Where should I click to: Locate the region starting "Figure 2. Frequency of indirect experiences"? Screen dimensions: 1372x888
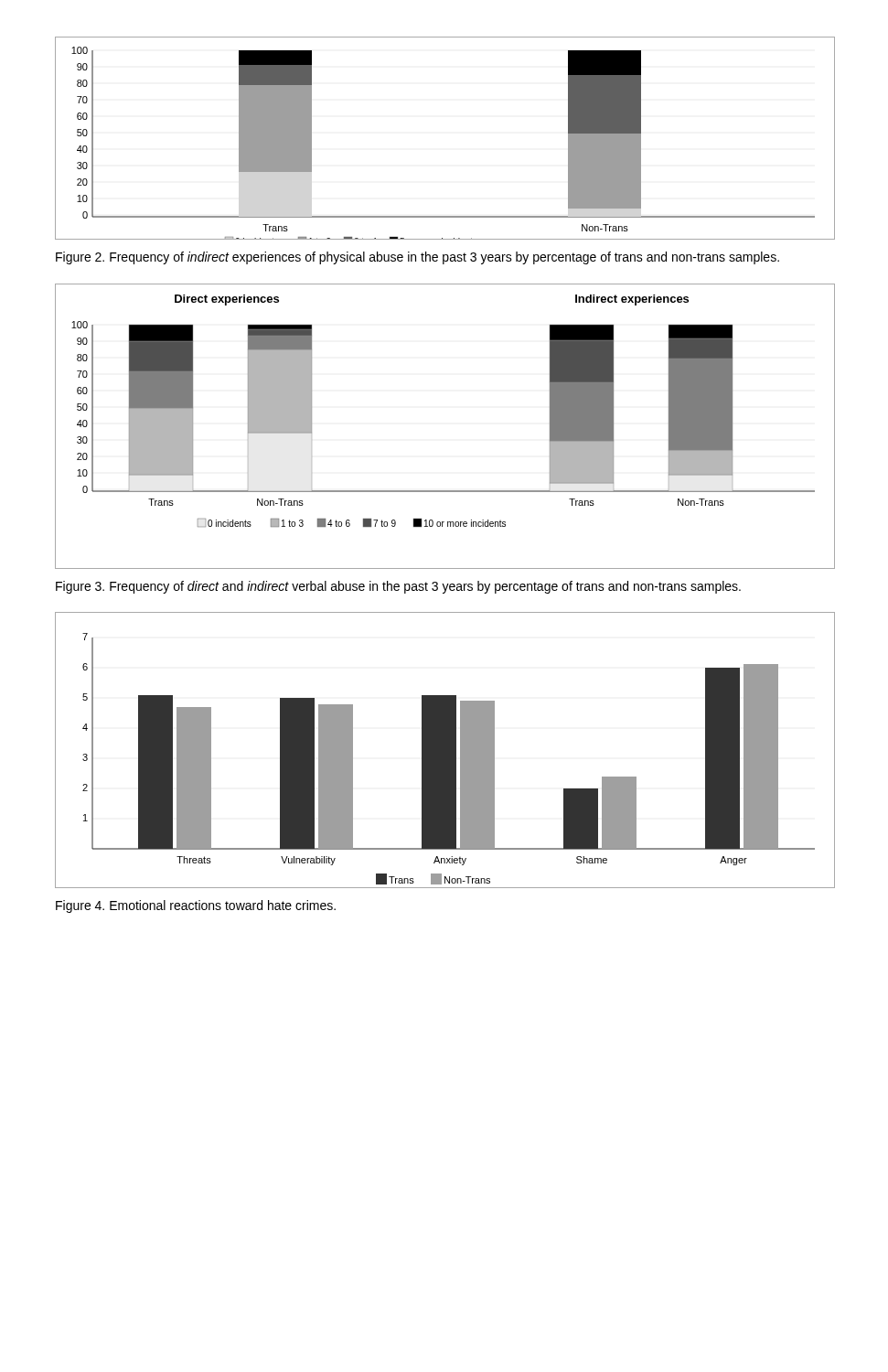coord(417,257)
